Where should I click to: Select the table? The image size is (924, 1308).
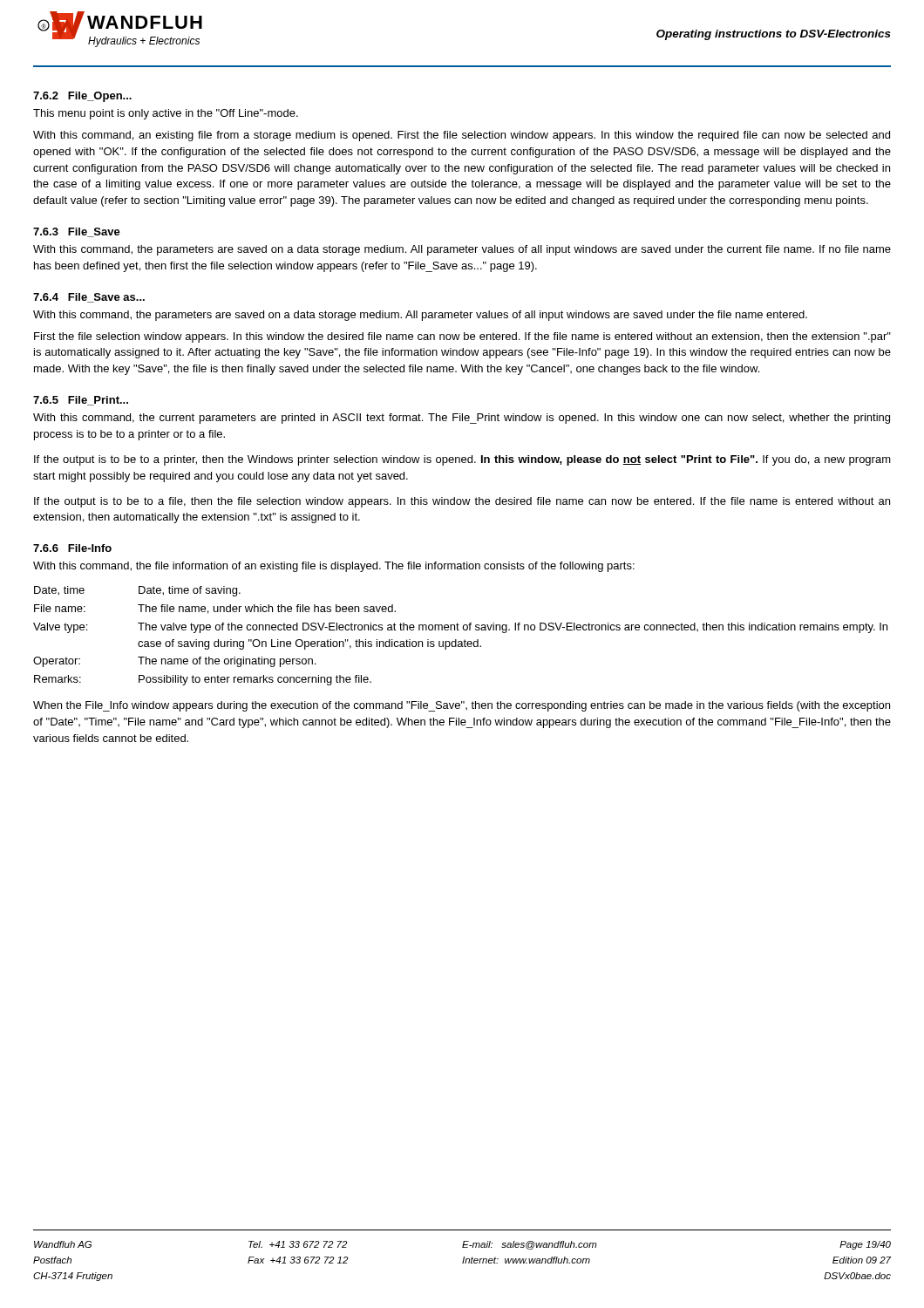coord(462,635)
